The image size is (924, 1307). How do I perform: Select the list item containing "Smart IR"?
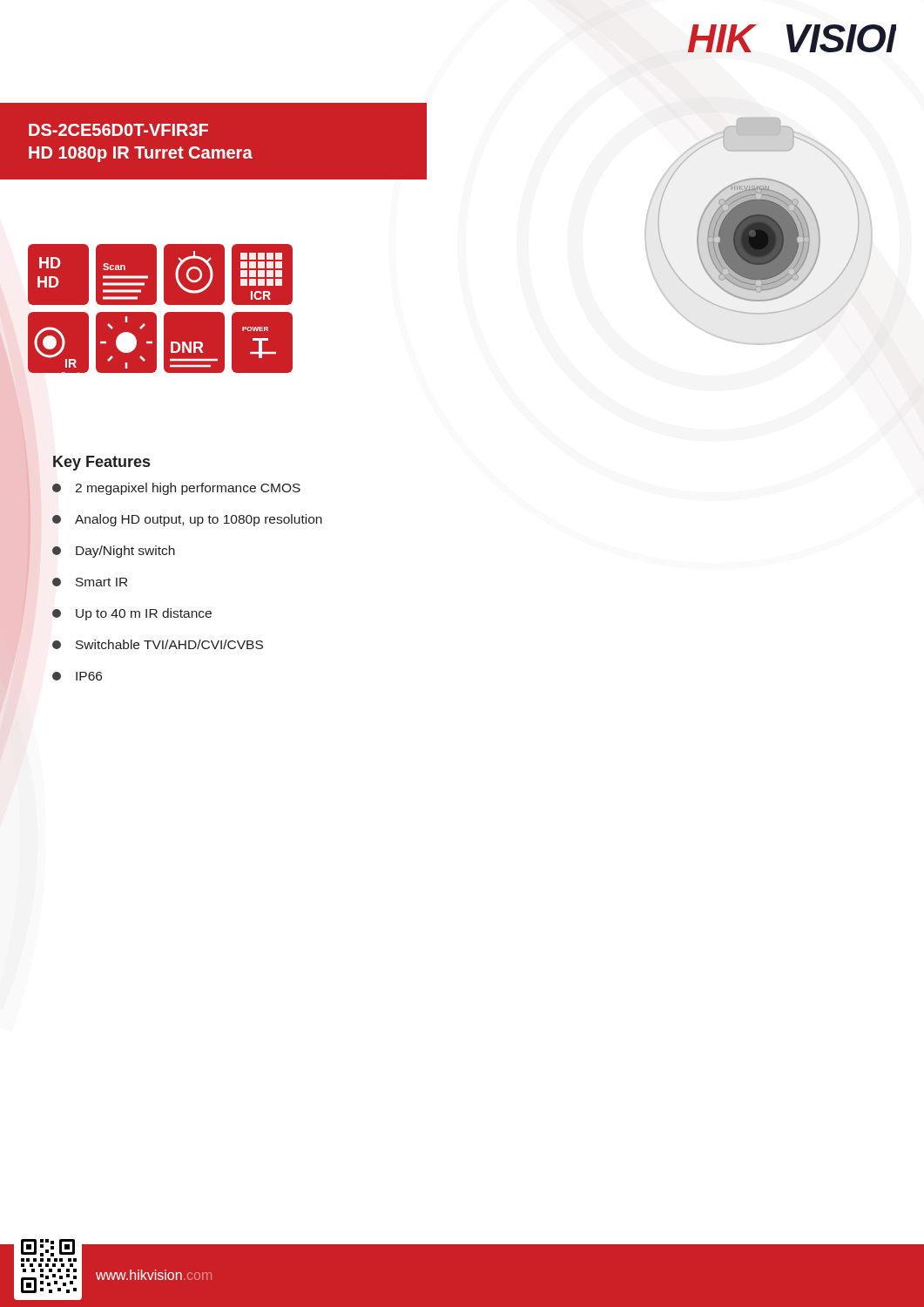tap(90, 582)
